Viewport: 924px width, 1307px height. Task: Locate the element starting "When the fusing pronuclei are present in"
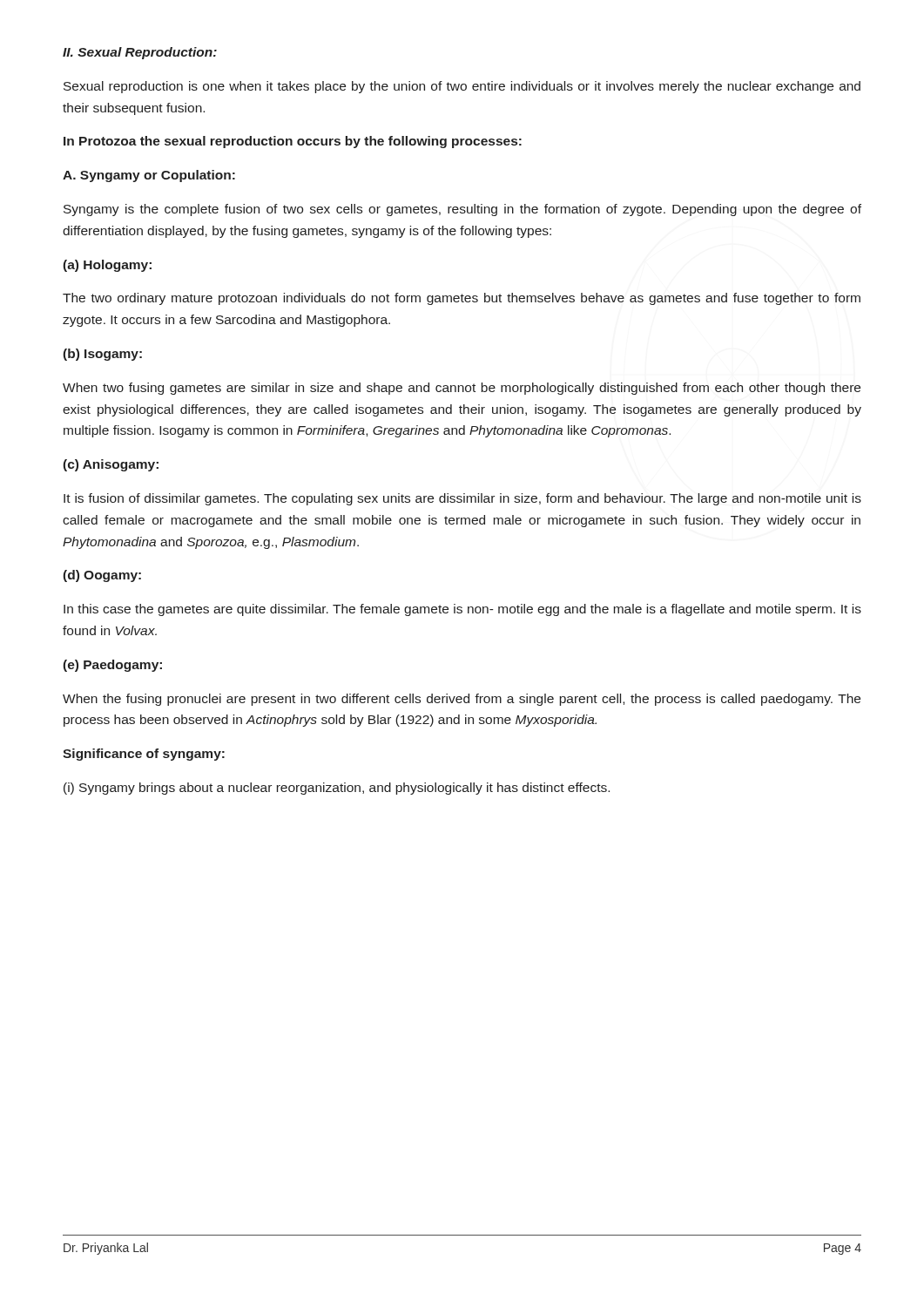tap(462, 710)
